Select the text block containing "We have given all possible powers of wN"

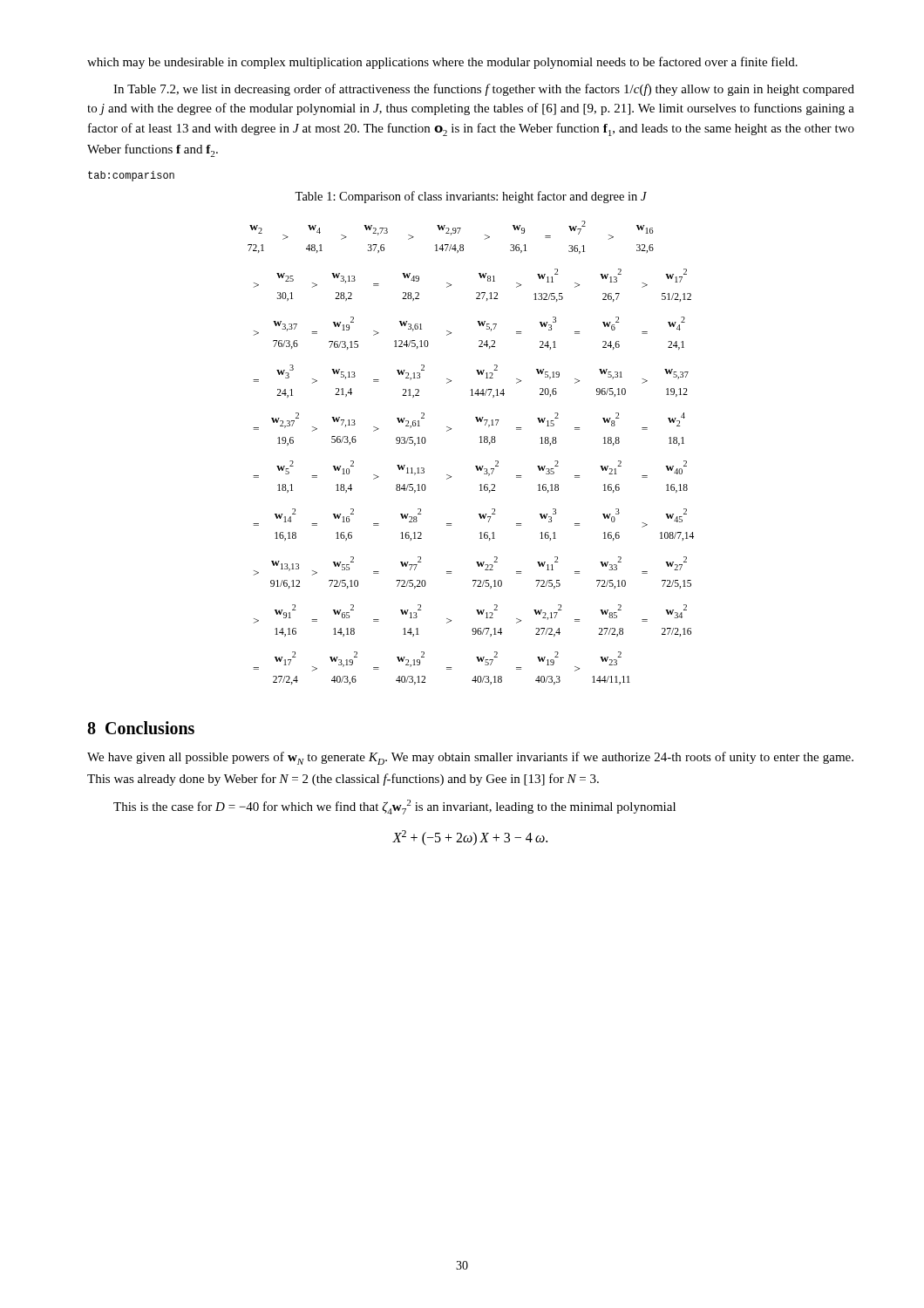(471, 783)
